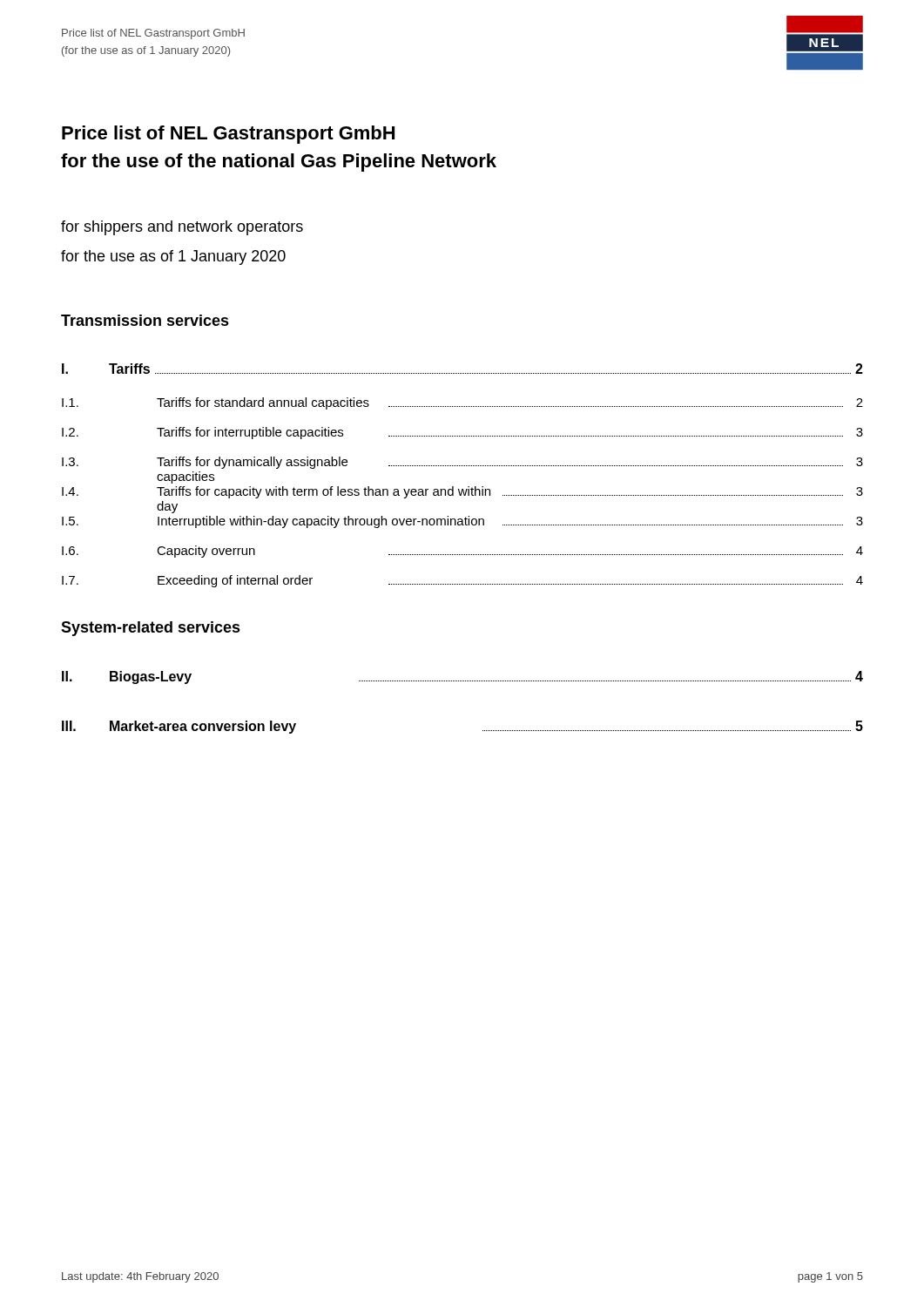Click on the section header that reads "Transmission services"
The image size is (924, 1307).
(145, 321)
